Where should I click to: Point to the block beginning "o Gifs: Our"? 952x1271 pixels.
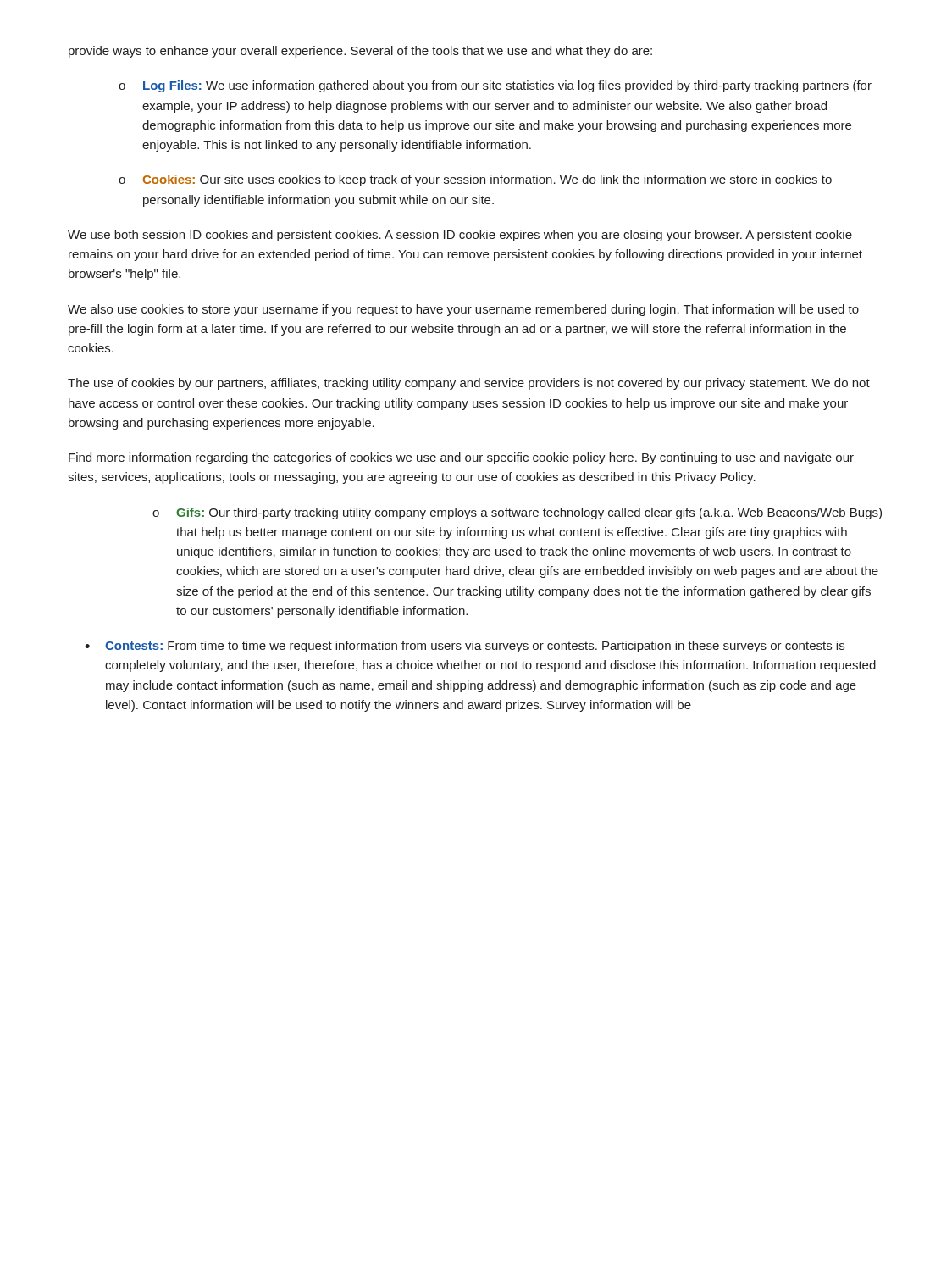[518, 561]
